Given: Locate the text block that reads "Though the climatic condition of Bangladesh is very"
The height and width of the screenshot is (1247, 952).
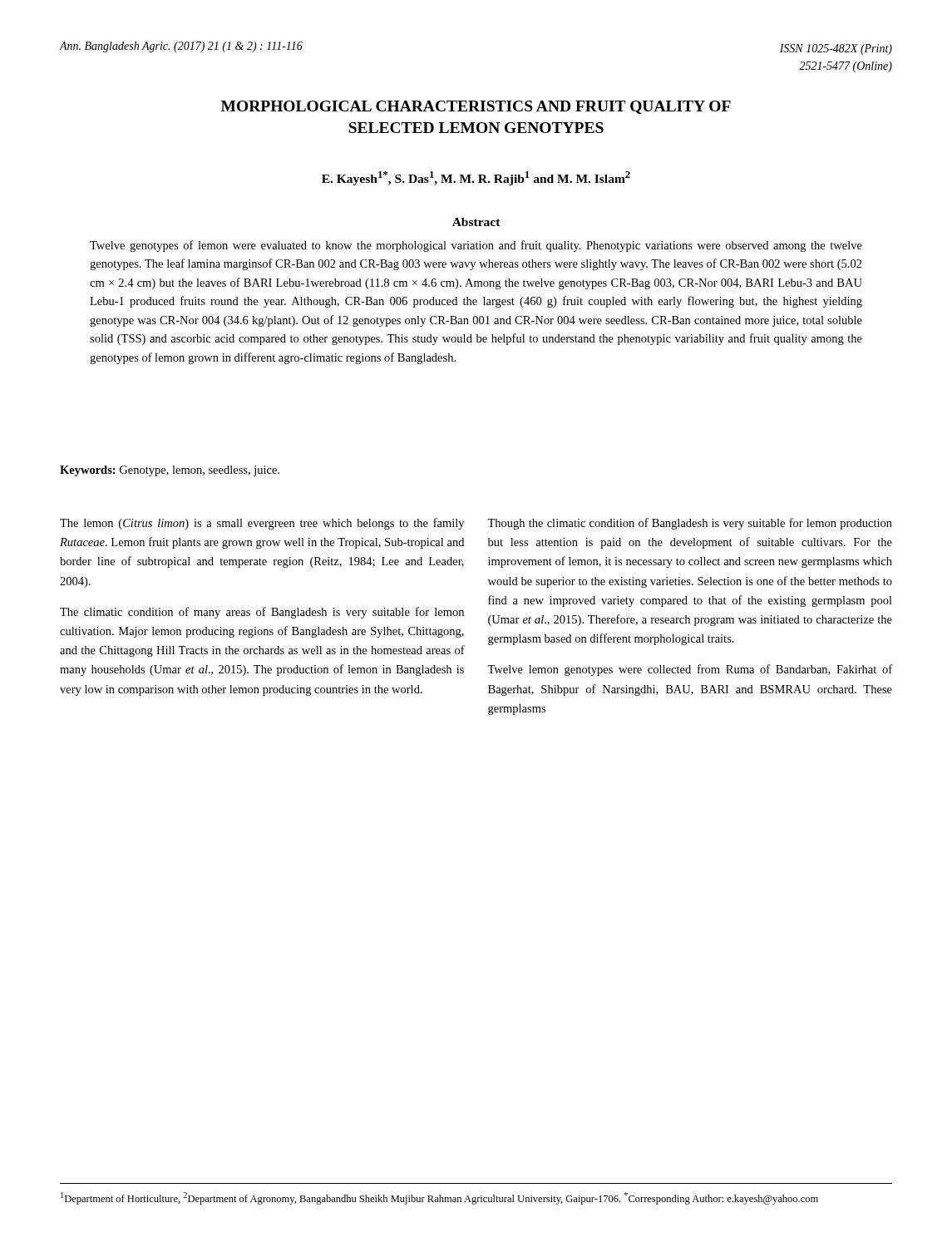Looking at the screenshot, I should [x=690, y=616].
